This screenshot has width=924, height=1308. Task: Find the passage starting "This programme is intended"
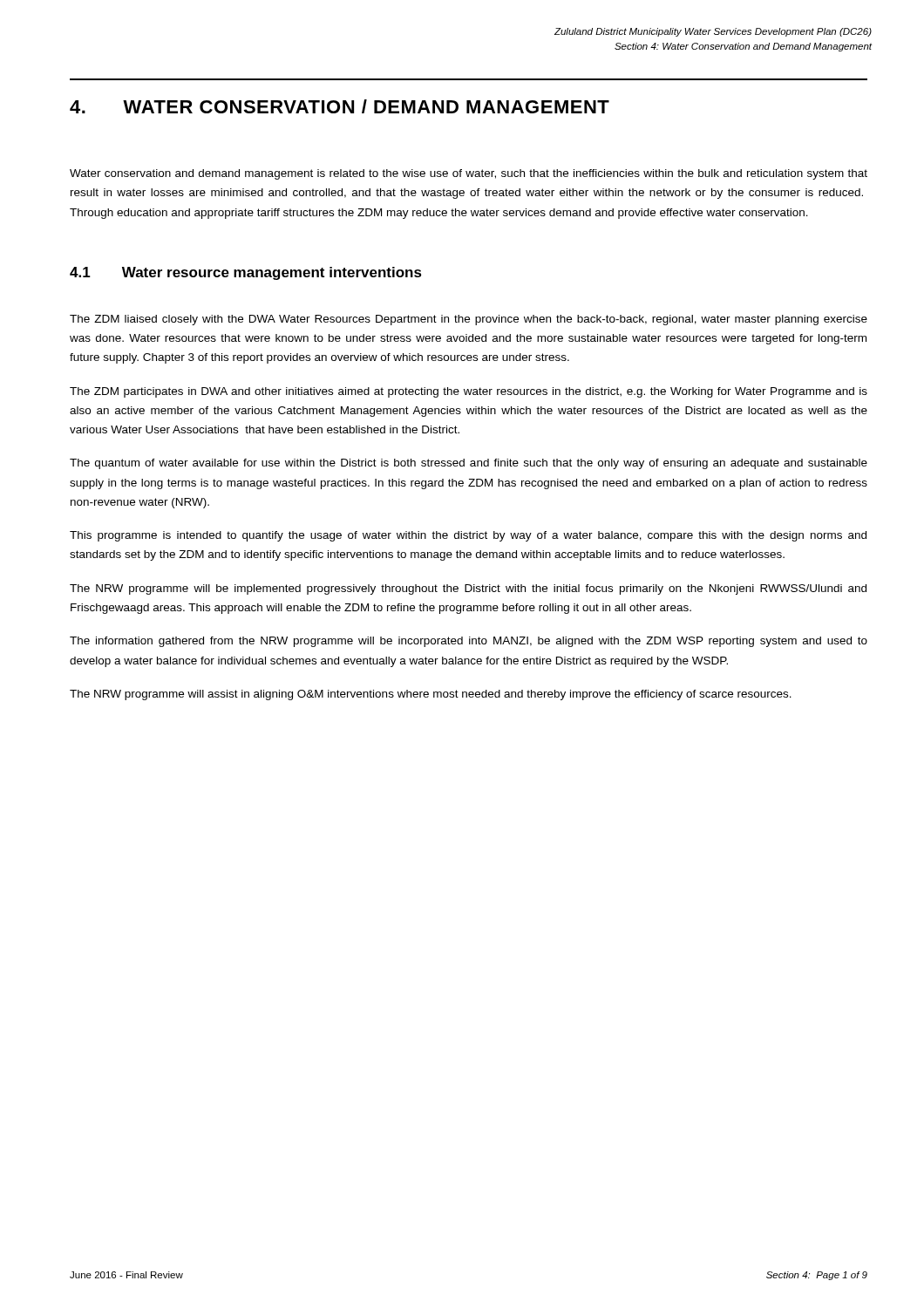click(x=469, y=545)
